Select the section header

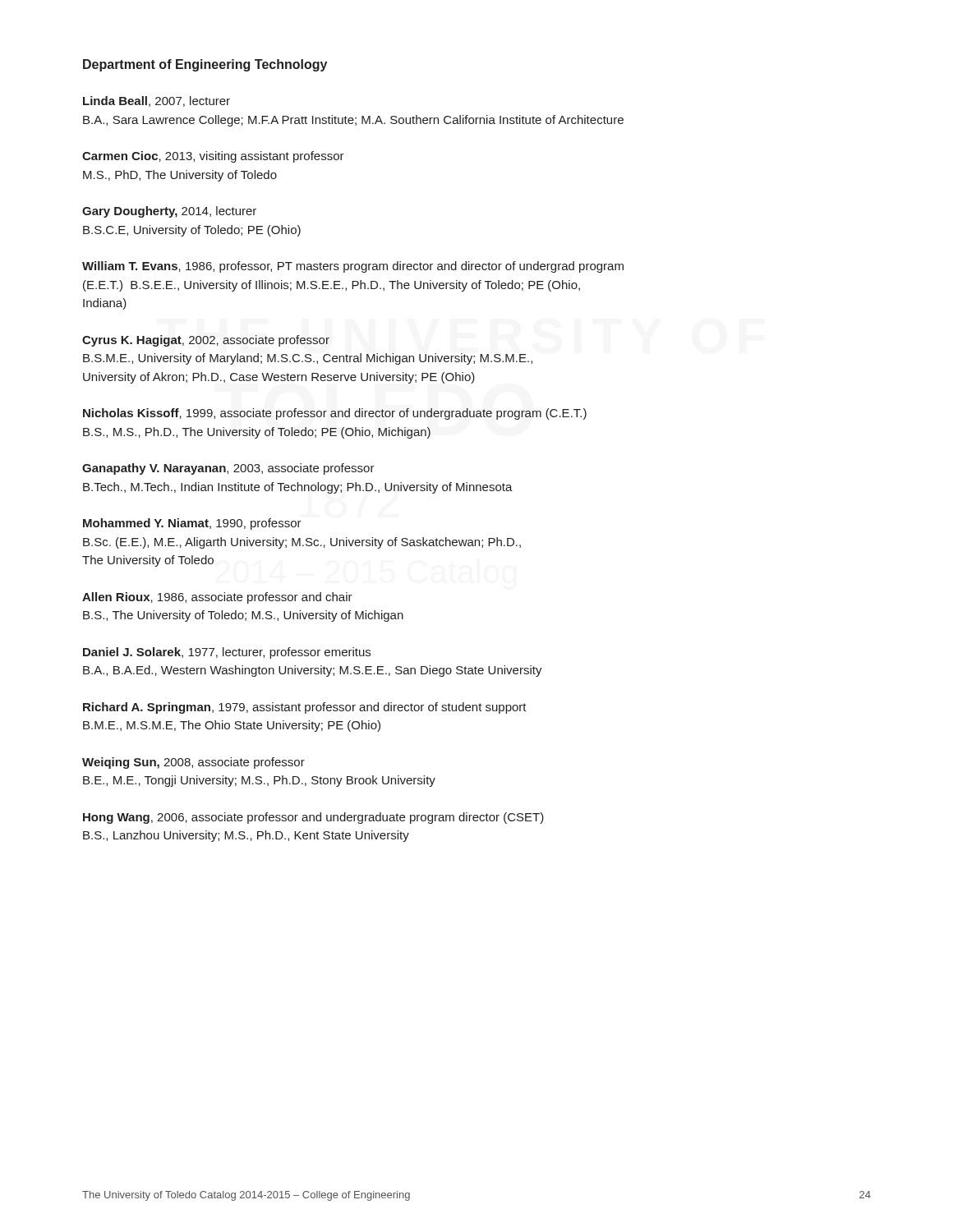pos(205,64)
